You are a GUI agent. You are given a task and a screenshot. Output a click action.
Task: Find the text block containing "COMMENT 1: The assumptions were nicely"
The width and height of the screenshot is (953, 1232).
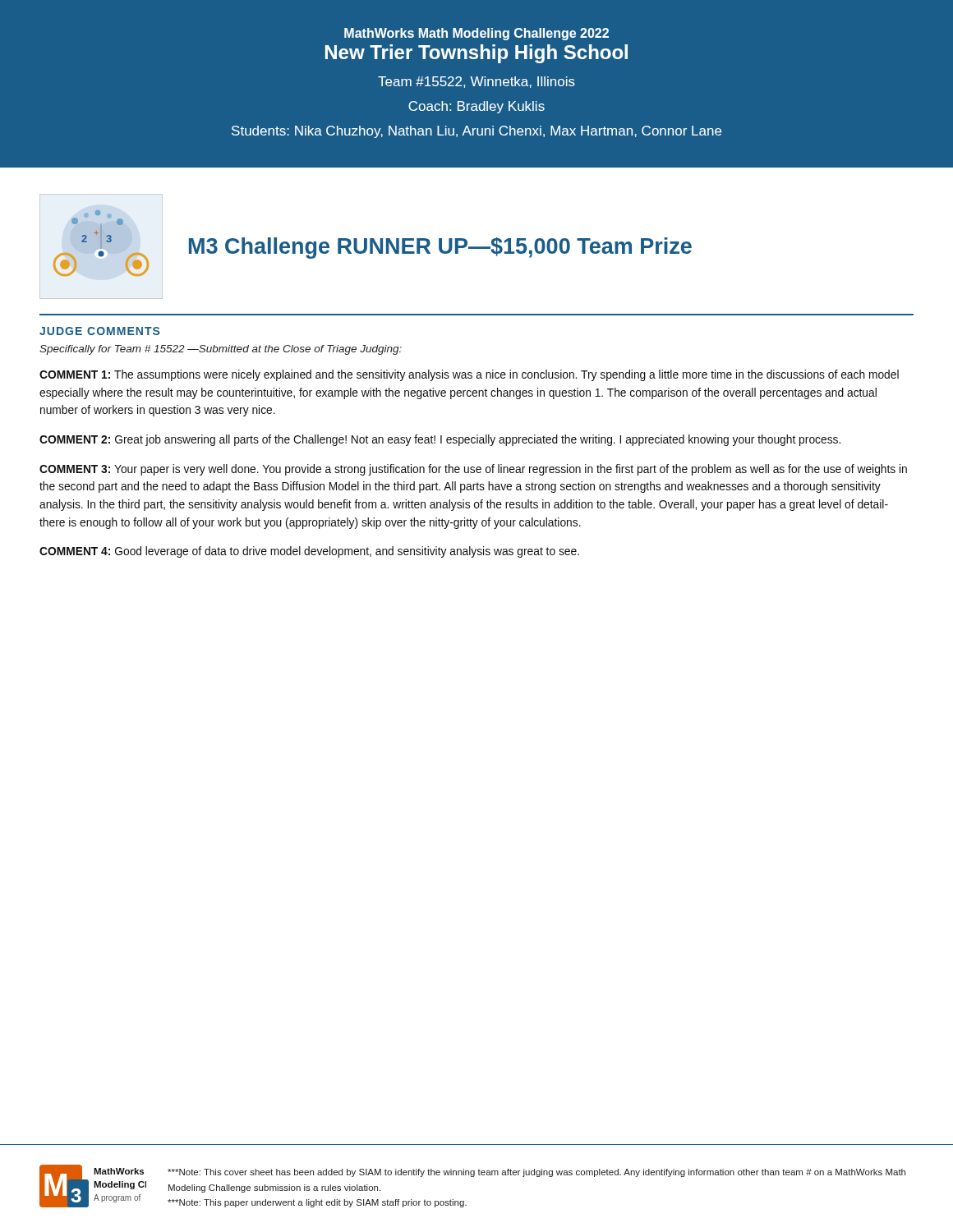coord(469,393)
